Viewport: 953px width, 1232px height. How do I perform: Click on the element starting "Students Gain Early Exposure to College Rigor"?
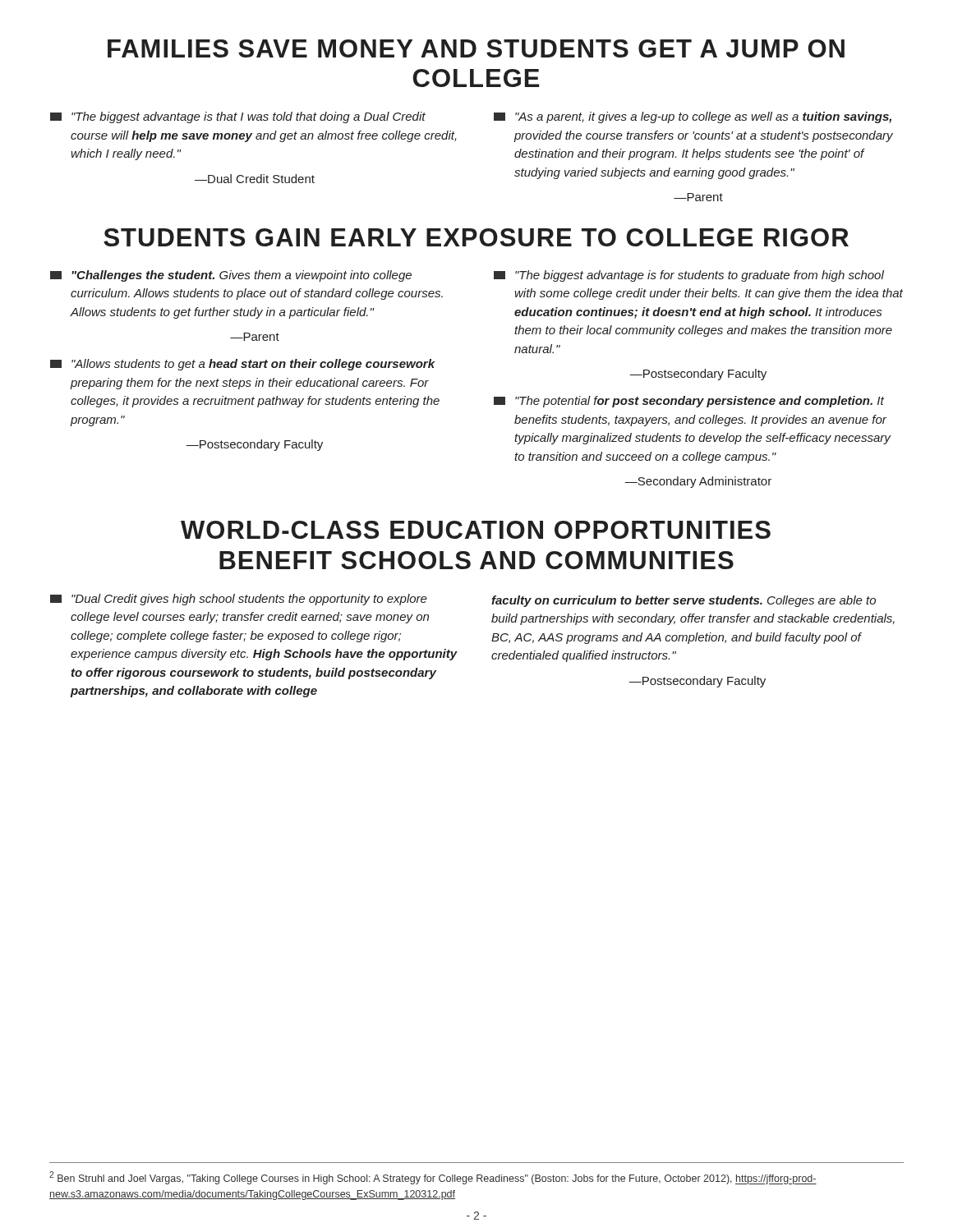point(476,238)
